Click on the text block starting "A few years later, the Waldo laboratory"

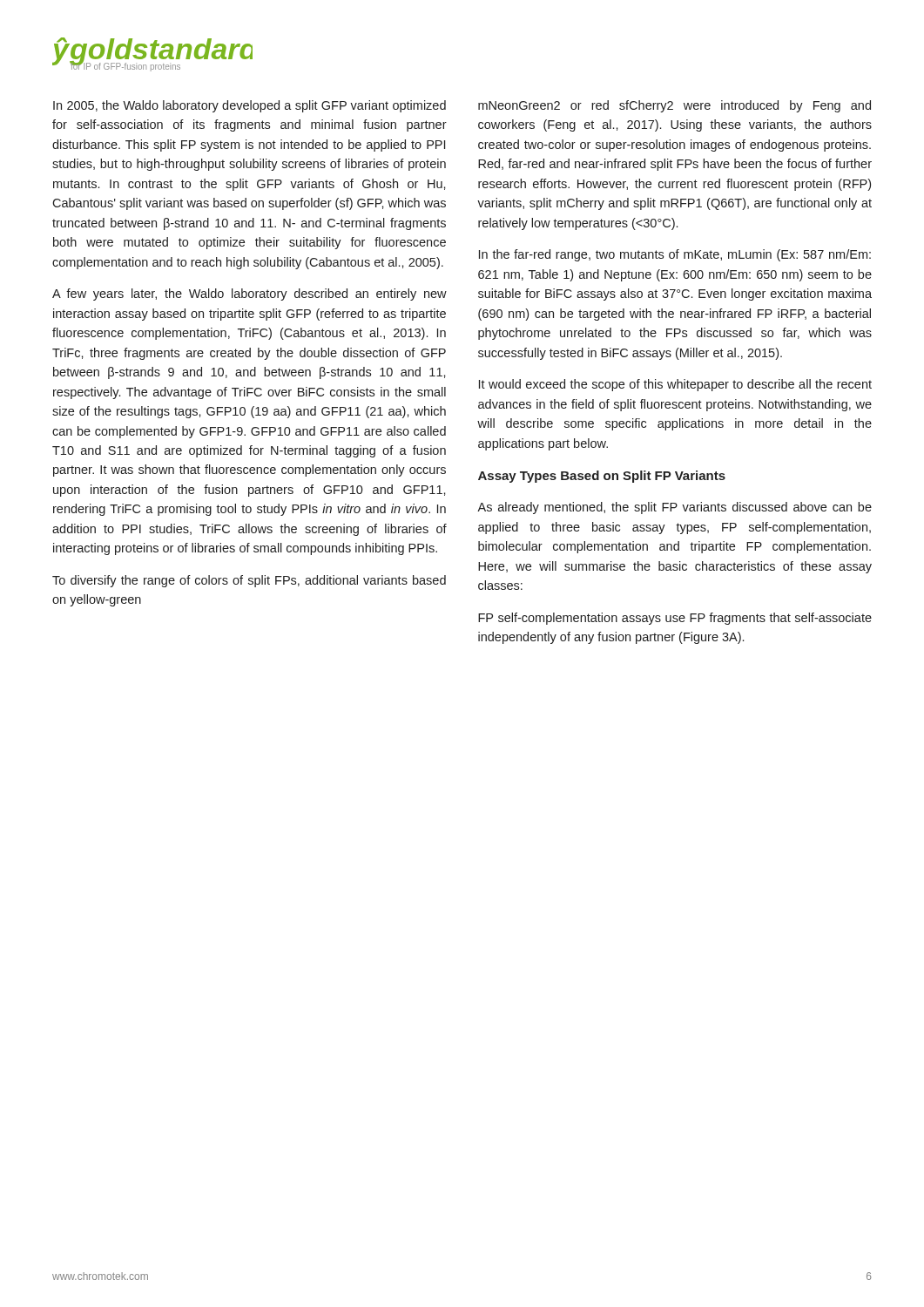(x=249, y=421)
